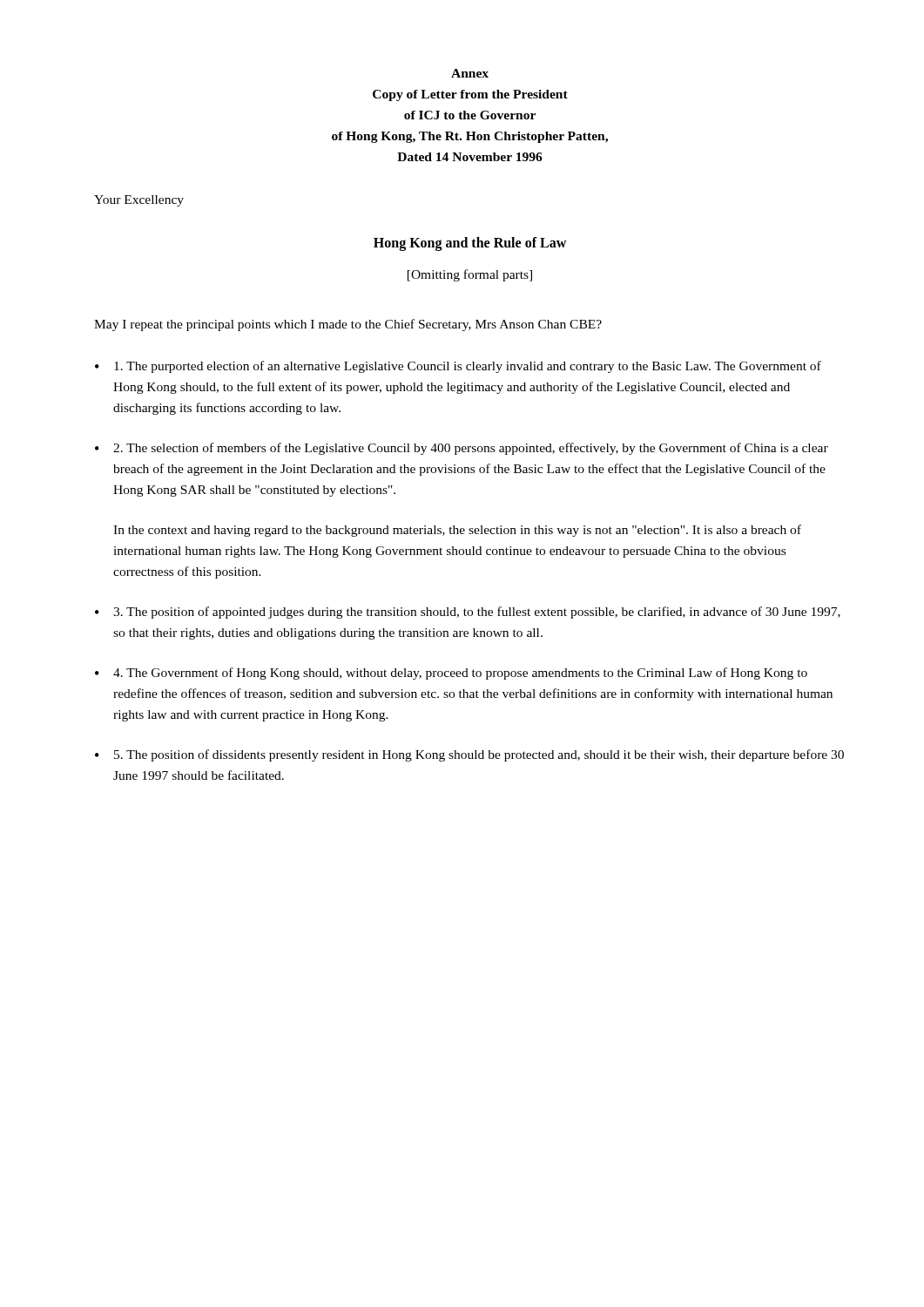Click on the text block starting "• 5. The position of"

click(x=470, y=765)
